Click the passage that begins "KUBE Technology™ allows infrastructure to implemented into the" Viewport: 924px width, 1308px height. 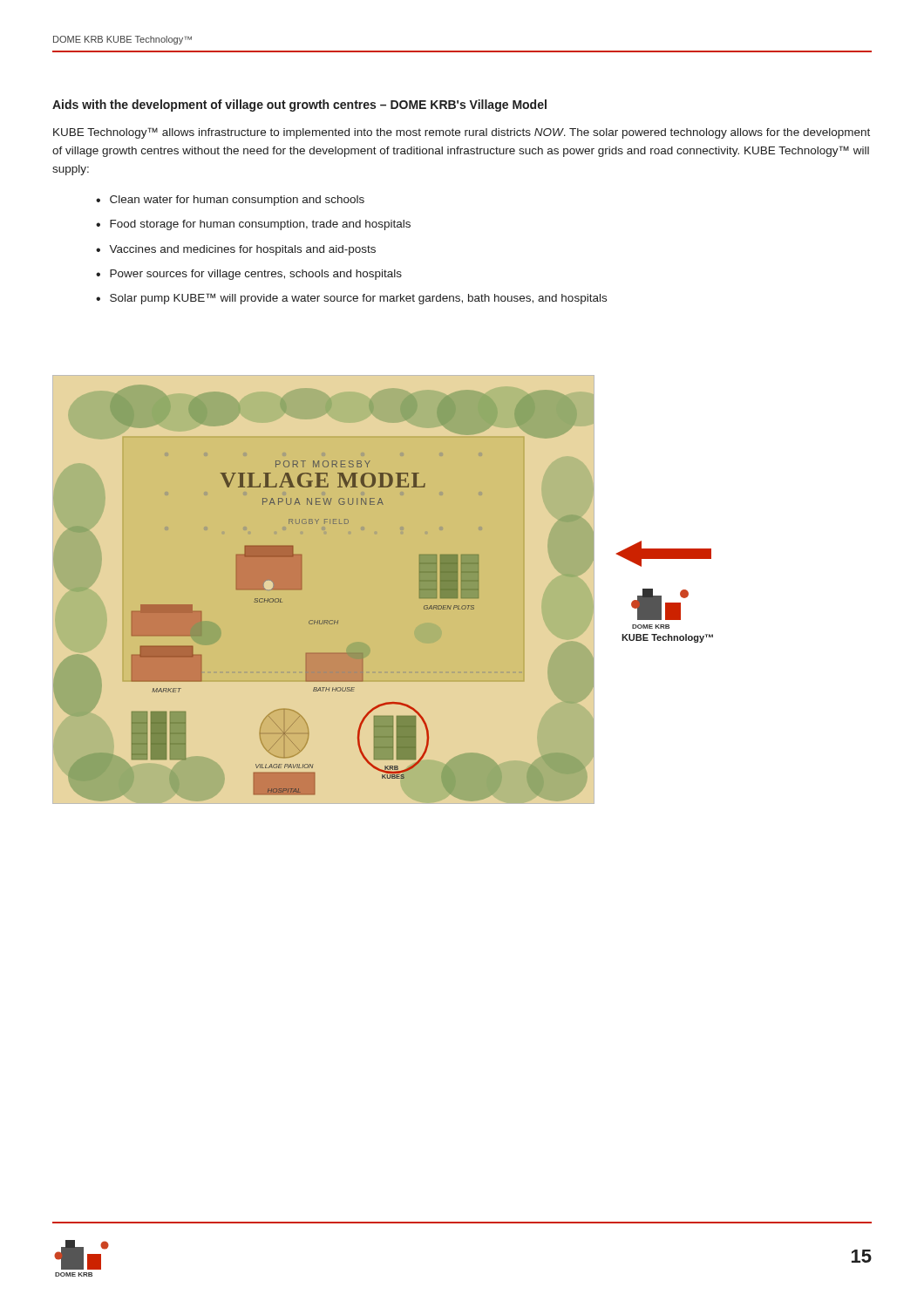461,150
